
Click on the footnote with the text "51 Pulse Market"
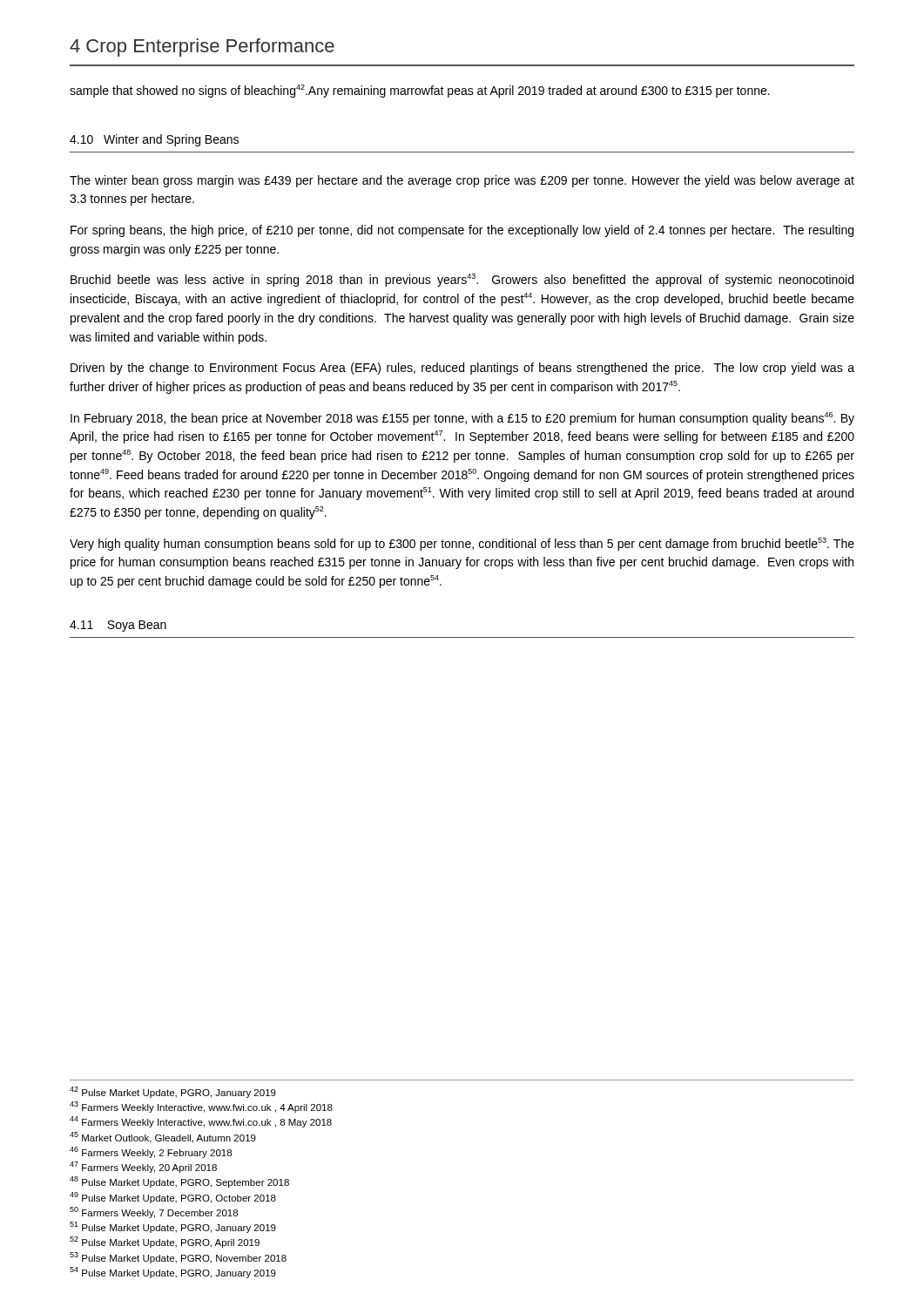173,1227
